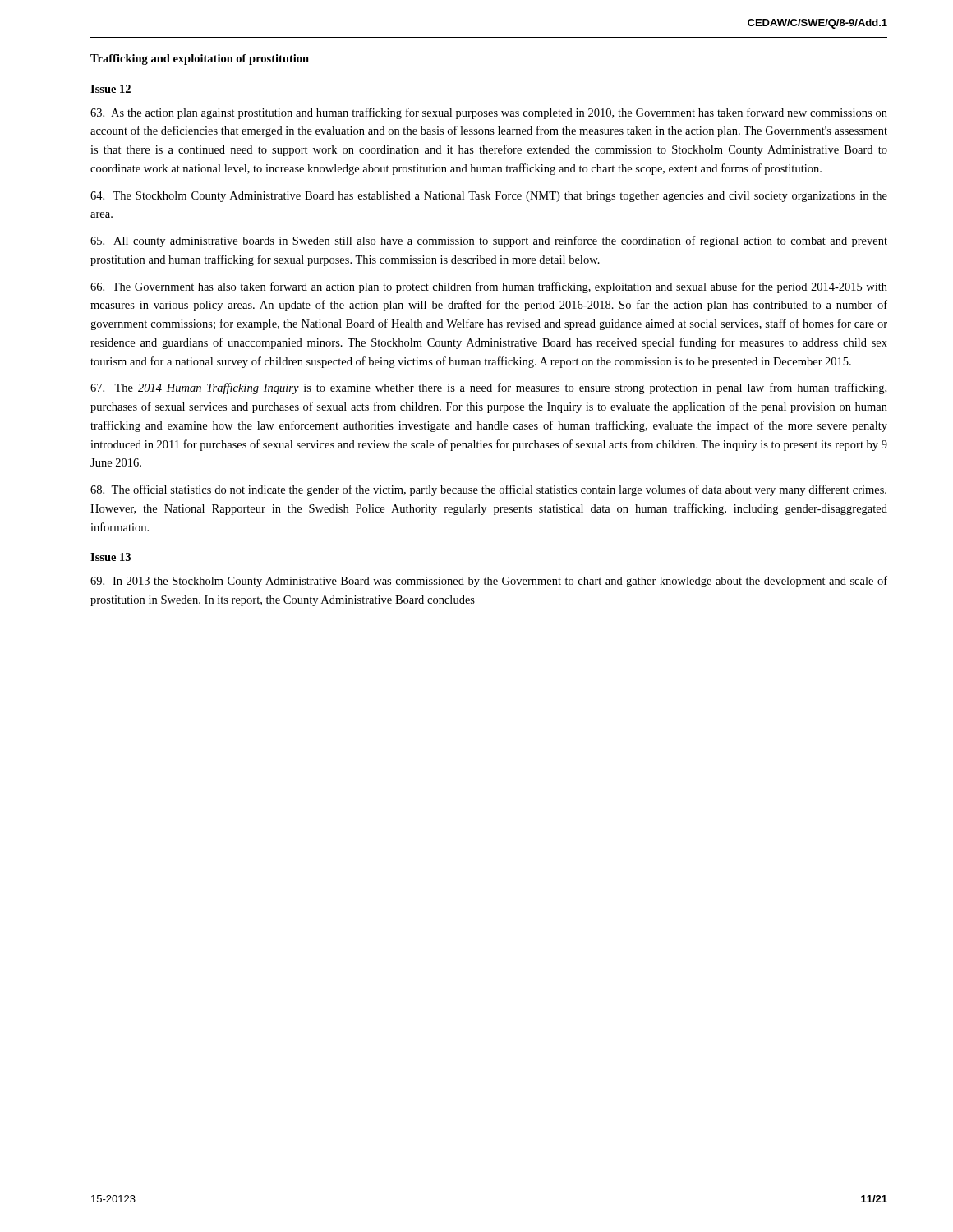Locate the block of text that opens with "The Government has"
953x1232 pixels.
point(489,324)
